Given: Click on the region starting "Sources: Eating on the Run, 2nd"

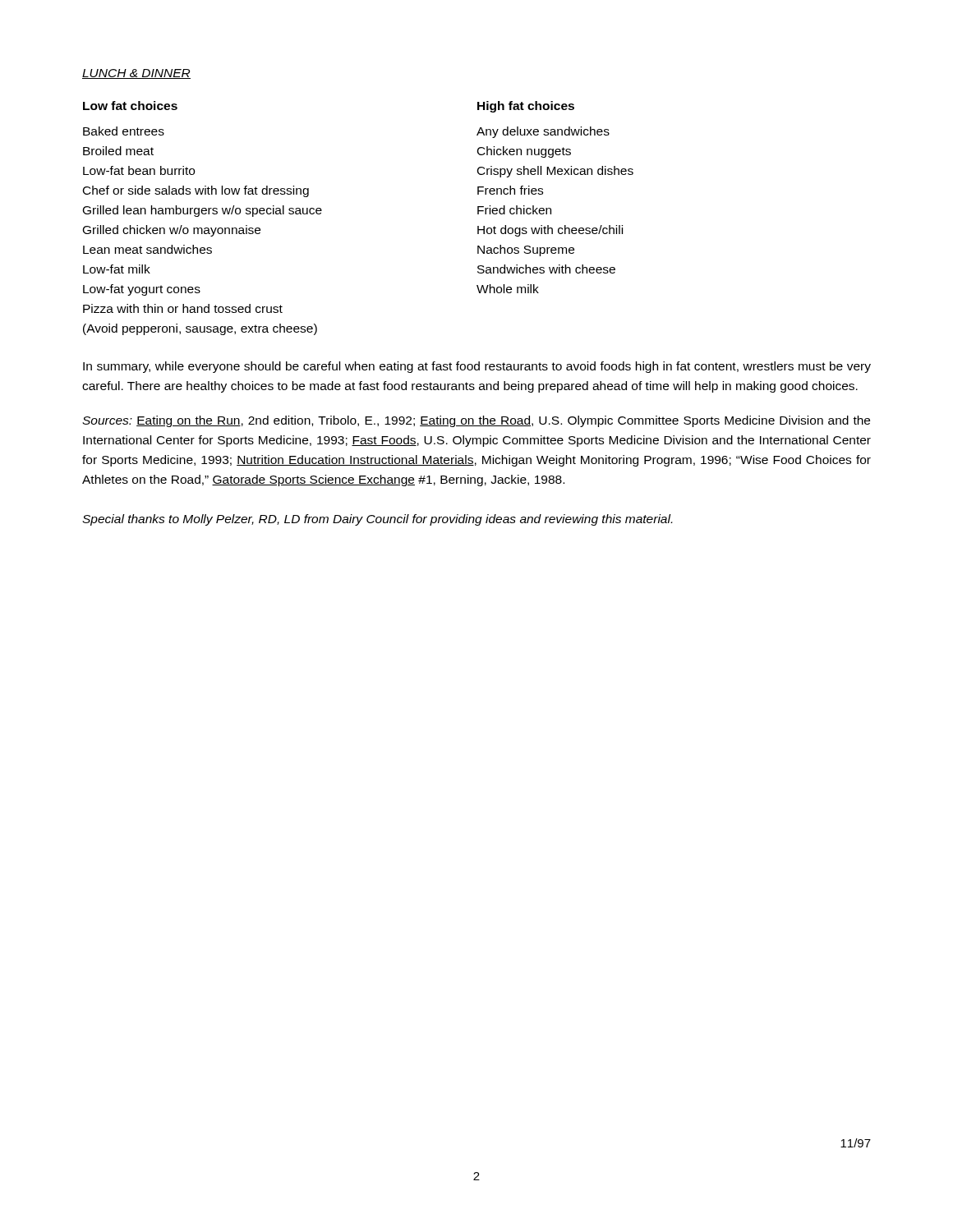Looking at the screenshot, I should coord(476,450).
